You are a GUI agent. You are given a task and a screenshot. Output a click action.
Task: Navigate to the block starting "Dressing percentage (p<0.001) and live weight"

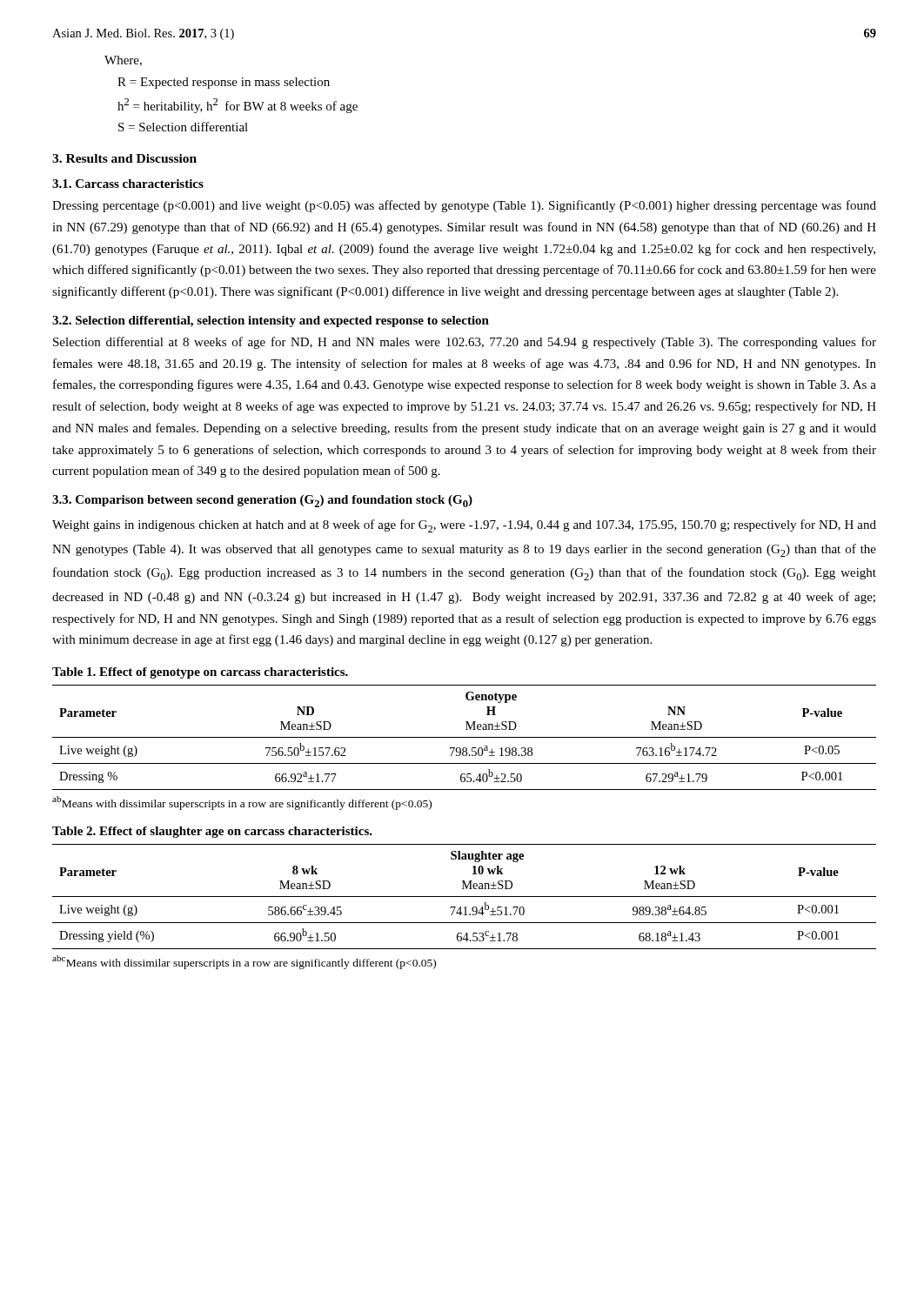(464, 248)
